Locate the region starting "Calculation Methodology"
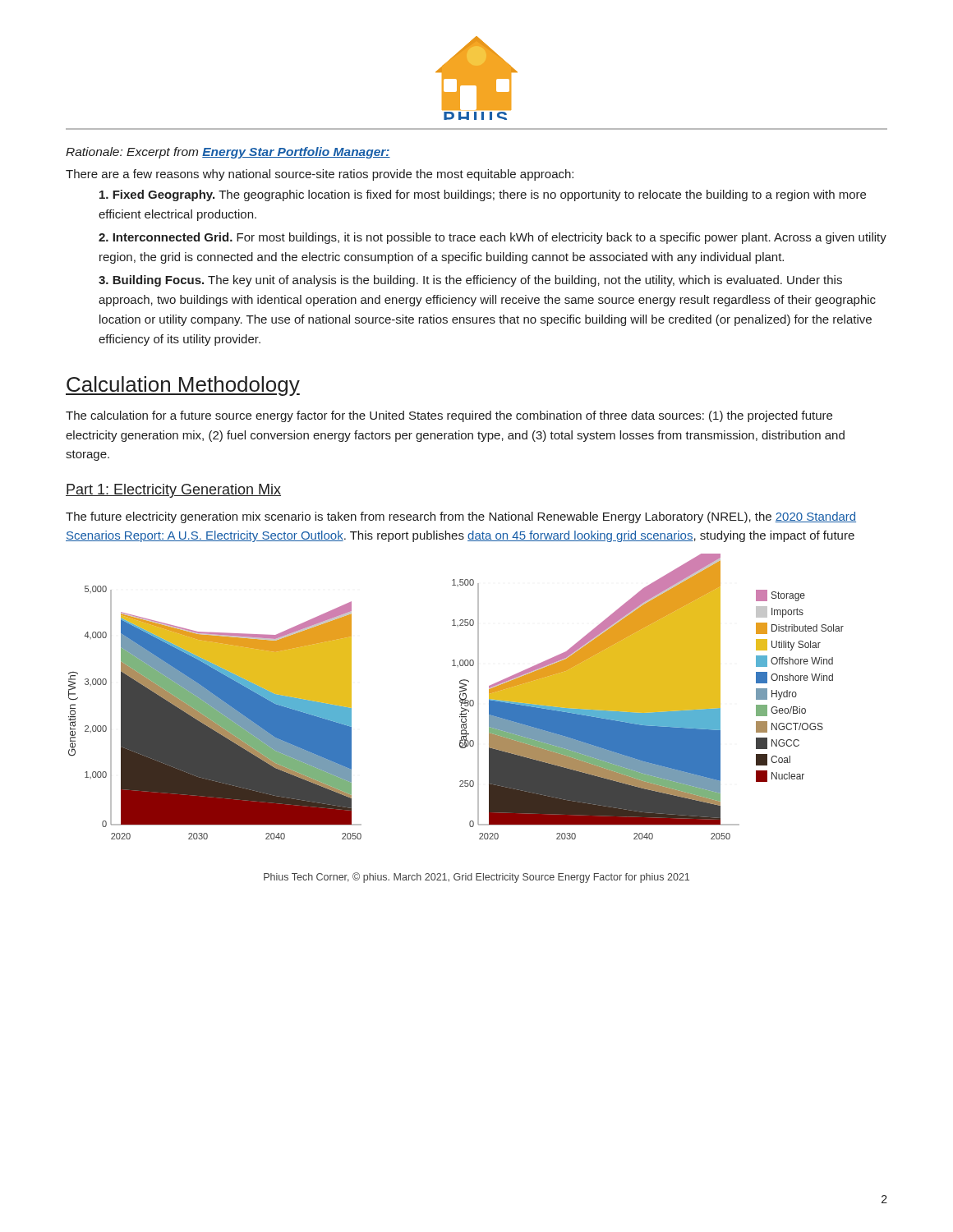953x1232 pixels. tap(183, 385)
